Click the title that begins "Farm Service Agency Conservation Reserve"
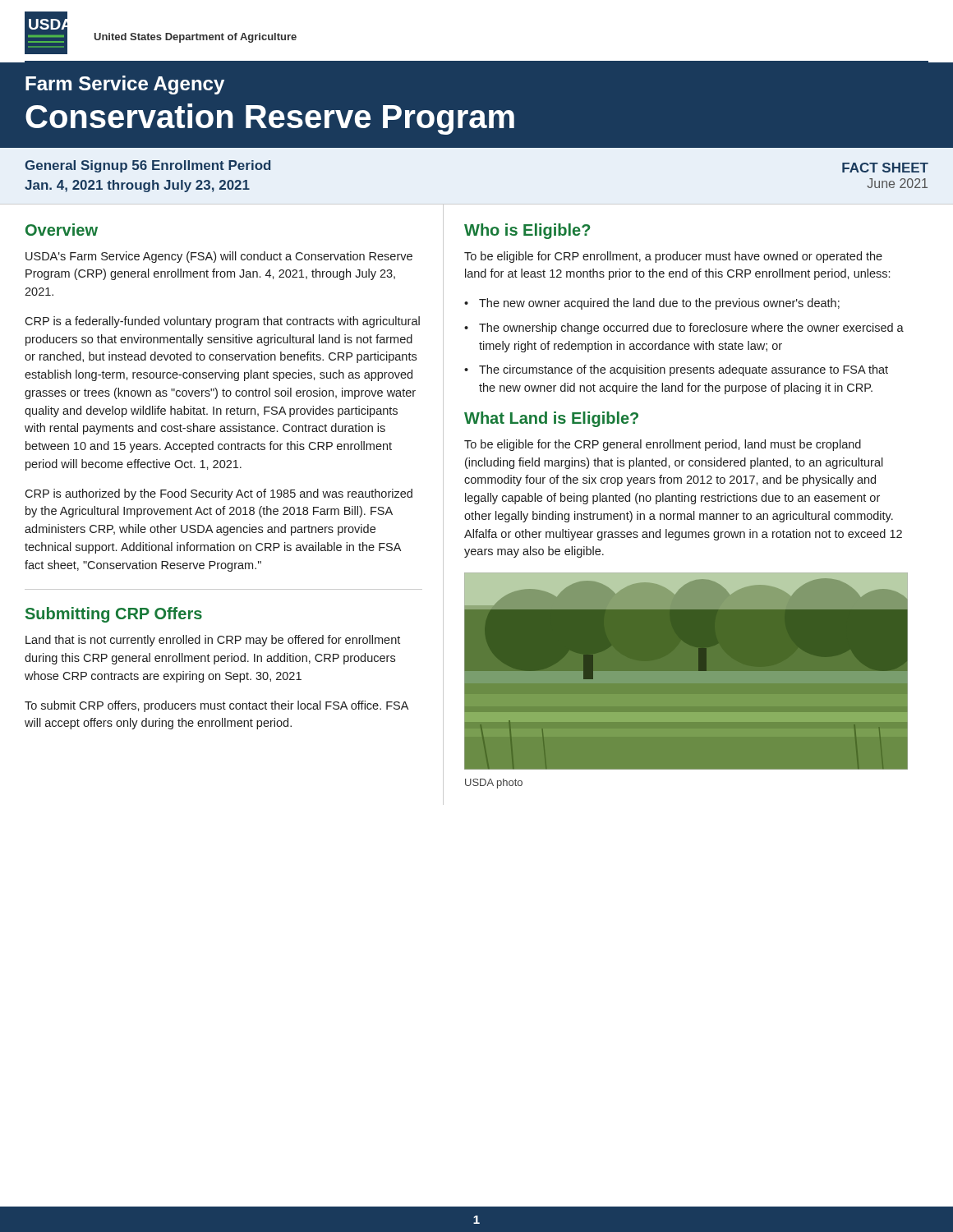Viewport: 953px width, 1232px height. coord(476,103)
